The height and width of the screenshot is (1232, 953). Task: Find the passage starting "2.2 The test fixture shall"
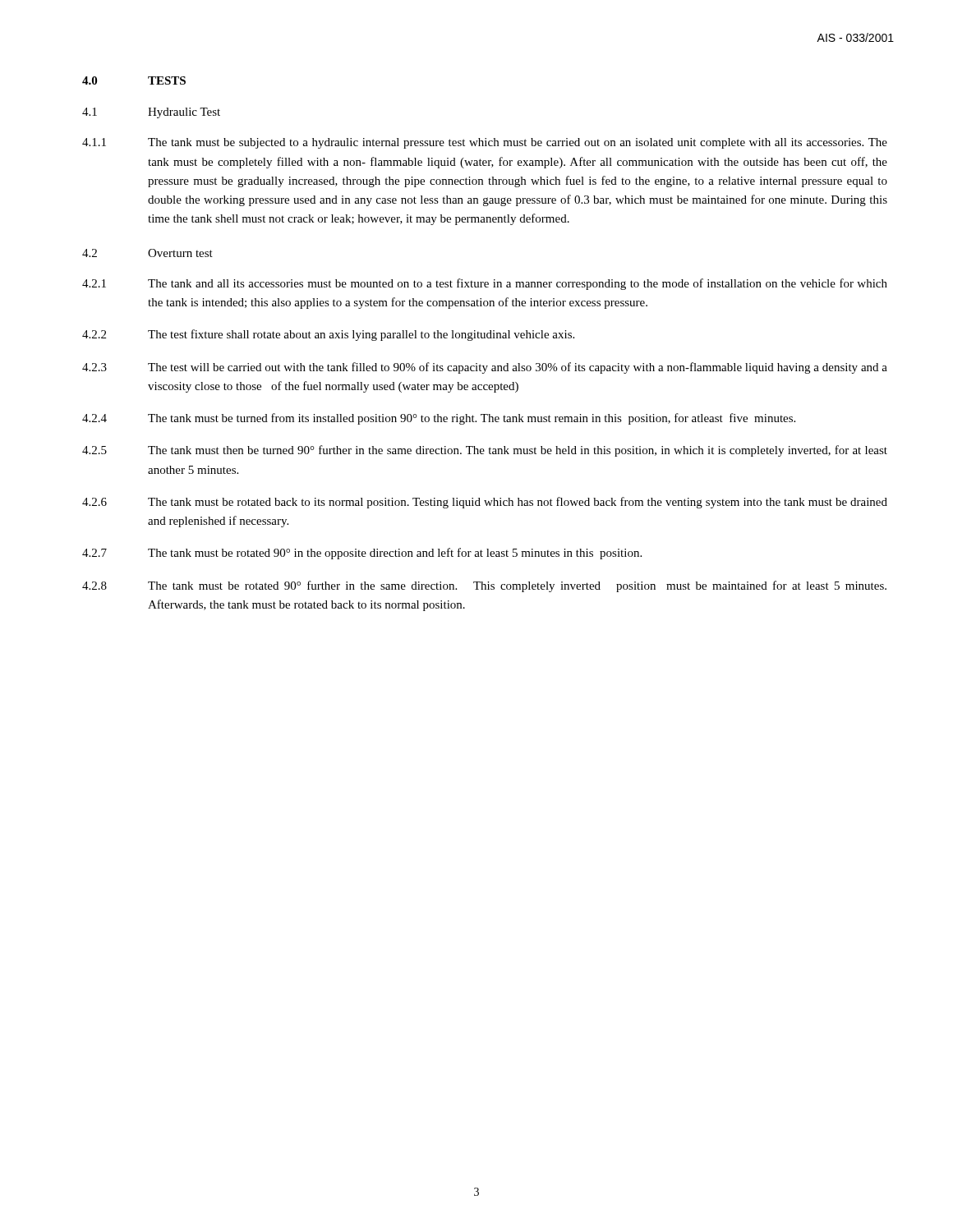329,335
